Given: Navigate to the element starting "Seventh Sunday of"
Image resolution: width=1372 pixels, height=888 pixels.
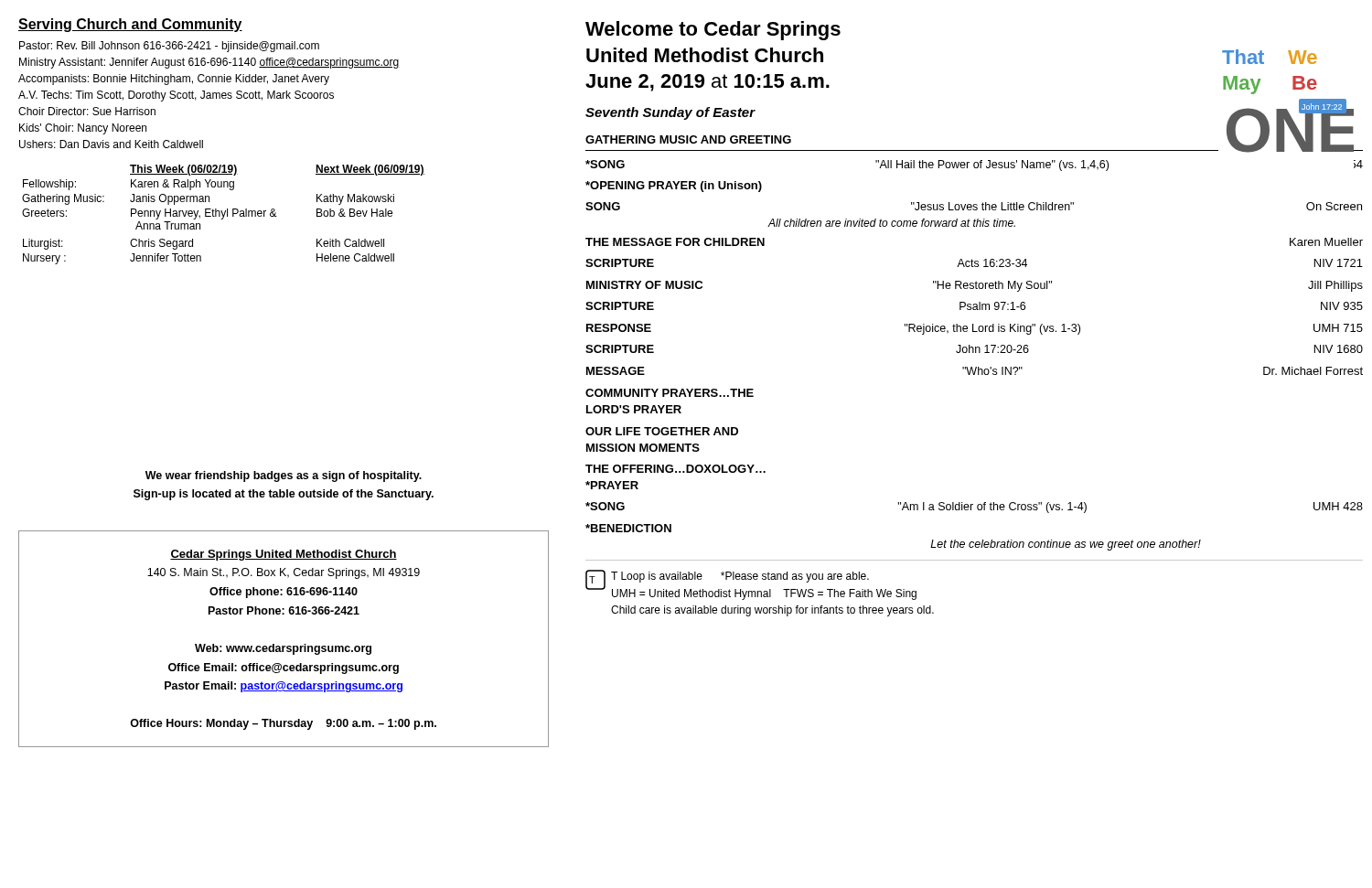Looking at the screenshot, I should coord(670,112).
